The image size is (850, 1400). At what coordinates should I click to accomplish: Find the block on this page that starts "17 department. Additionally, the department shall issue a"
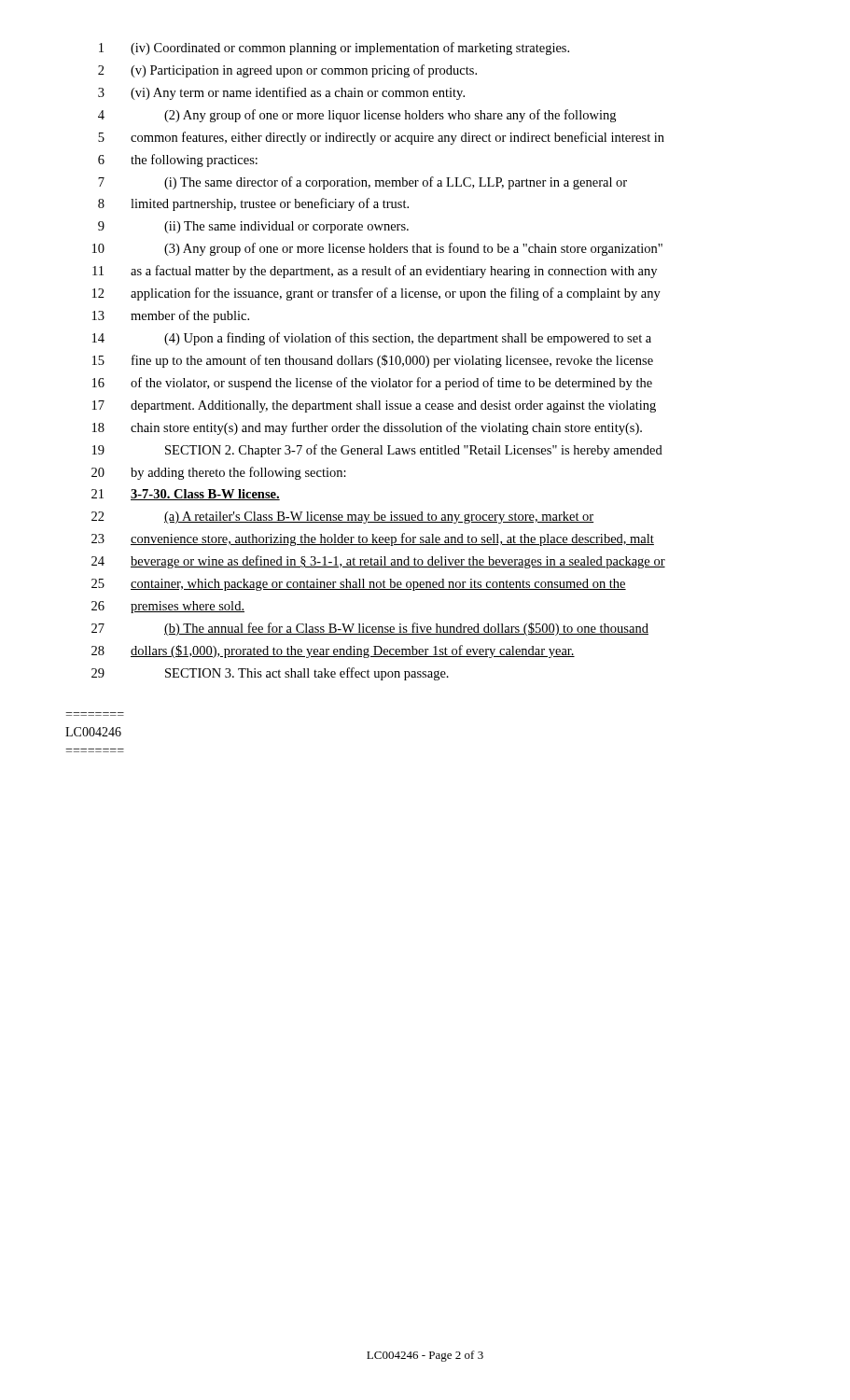[x=425, y=406]
